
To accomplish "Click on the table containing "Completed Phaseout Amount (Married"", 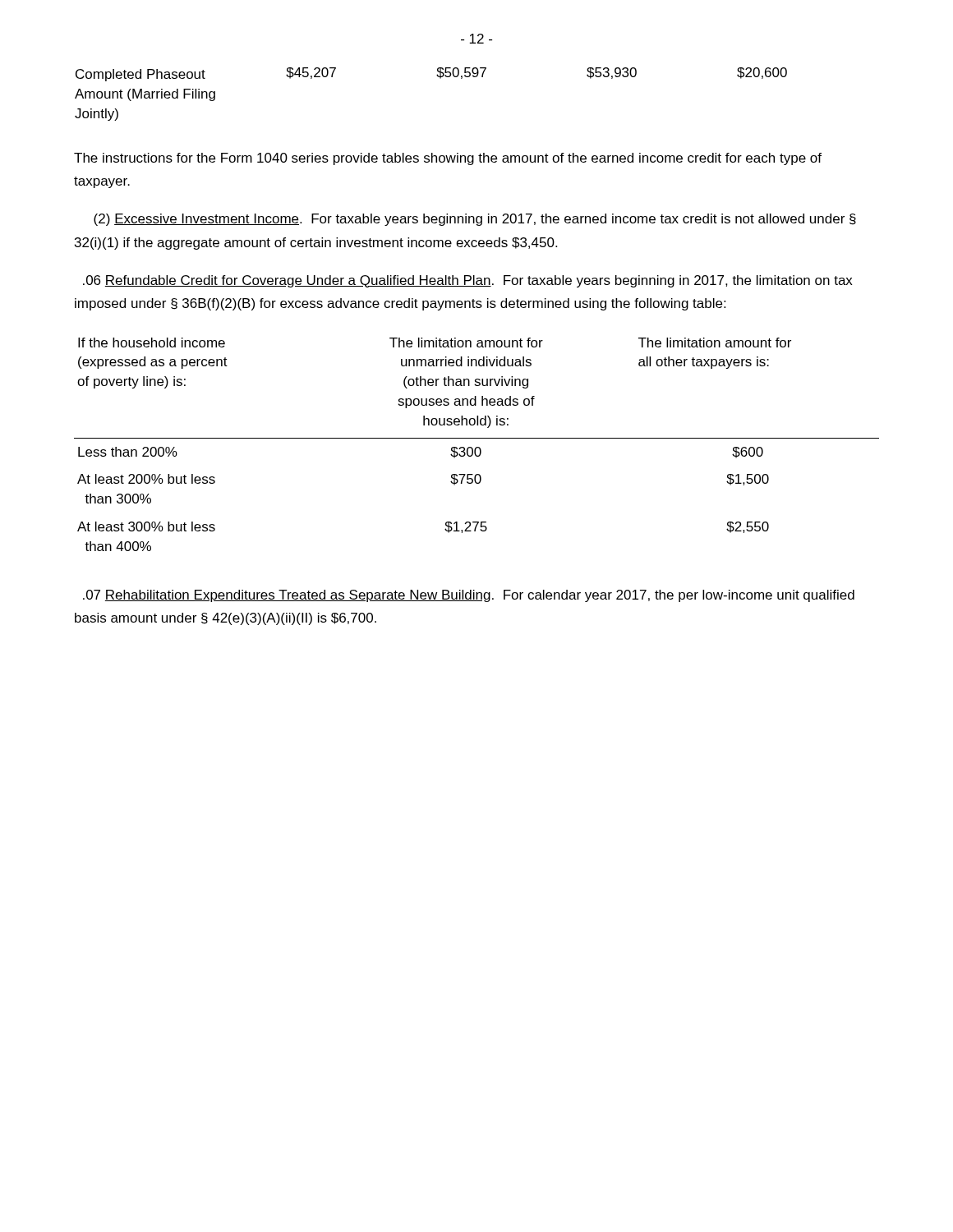I will click(x=476, y=94).
